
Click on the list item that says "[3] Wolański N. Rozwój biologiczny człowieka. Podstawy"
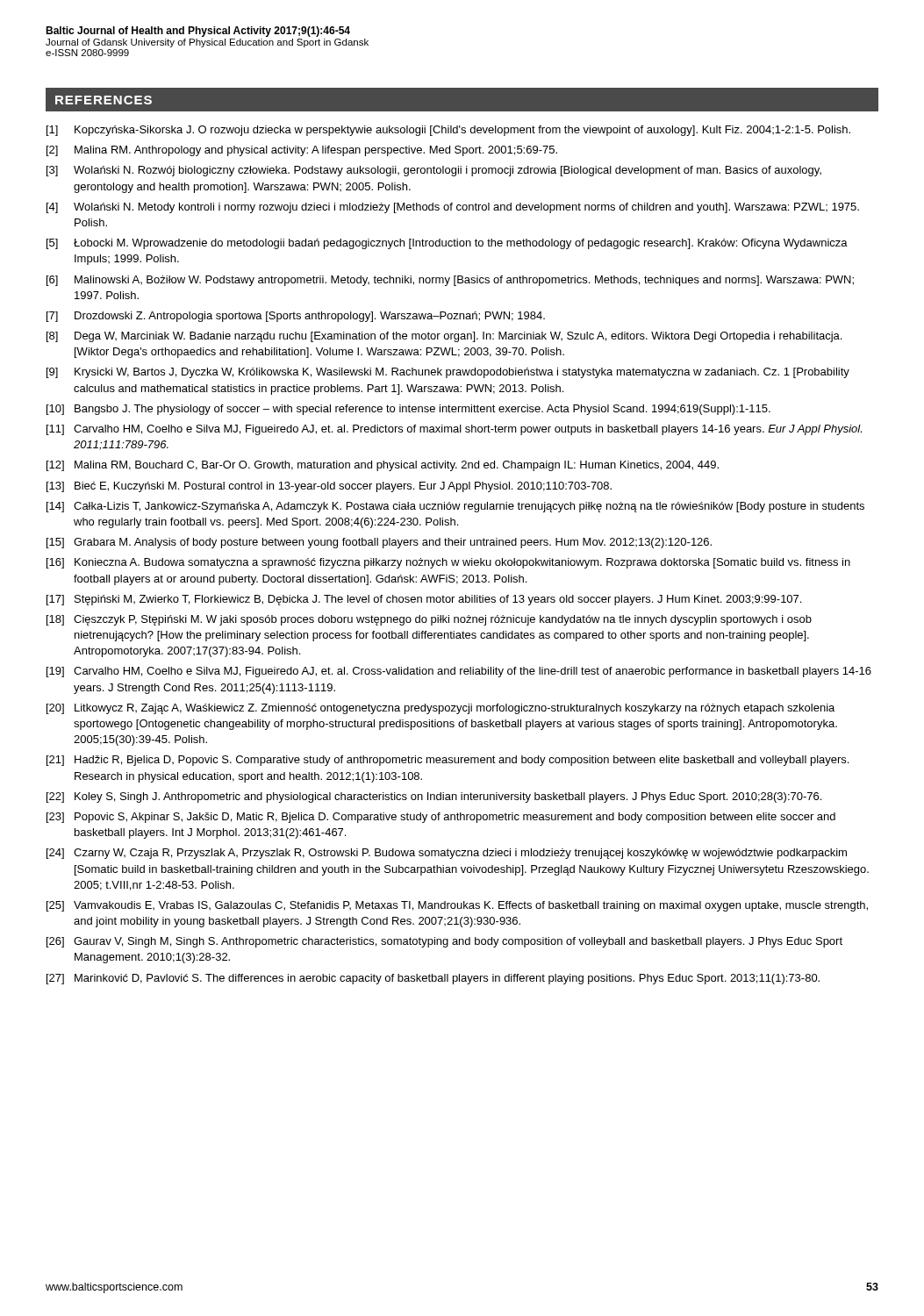pyautogui.click(x=462, y=179)
